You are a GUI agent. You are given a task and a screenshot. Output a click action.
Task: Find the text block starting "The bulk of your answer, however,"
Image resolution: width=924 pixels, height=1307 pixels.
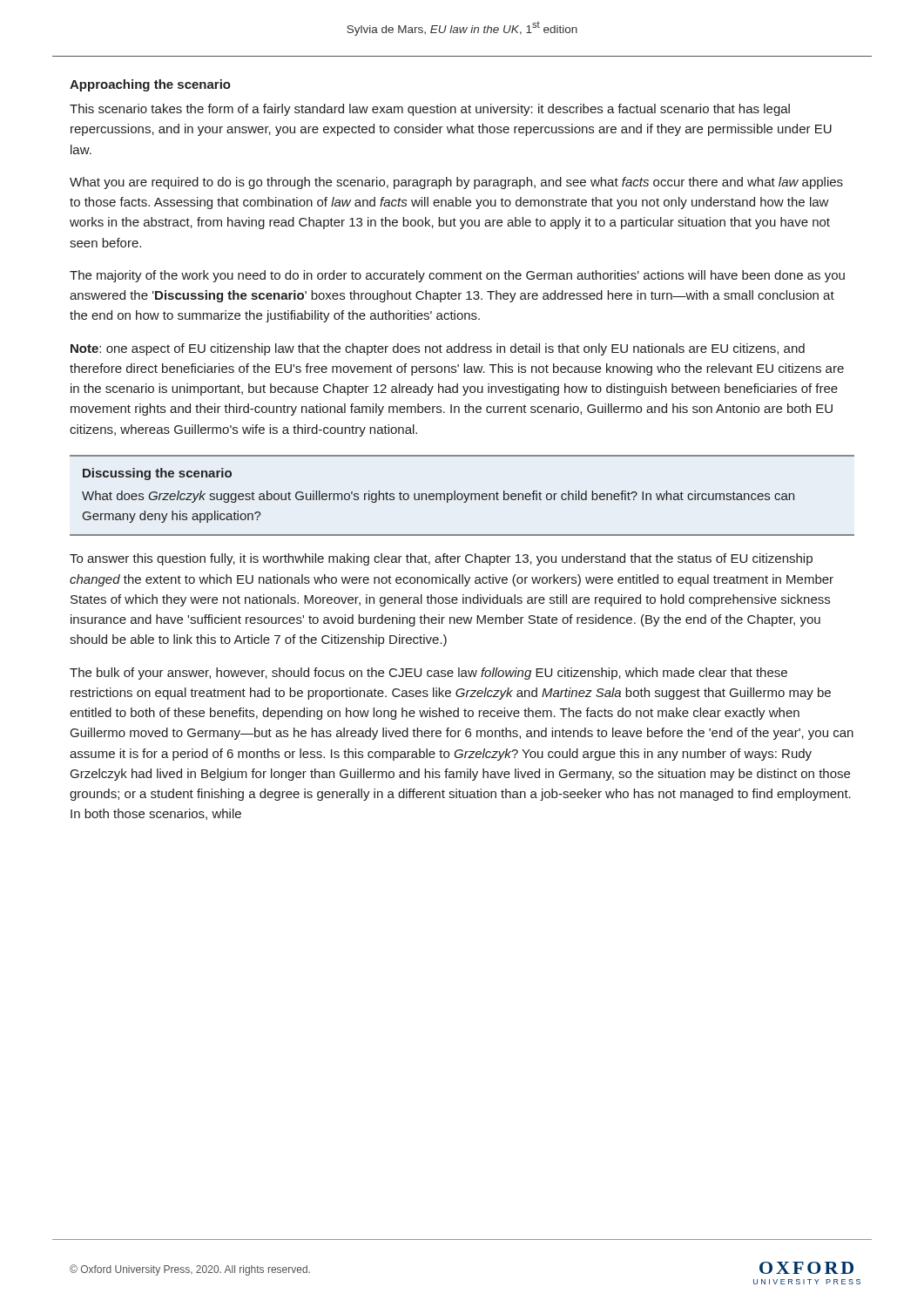[462, 743]
